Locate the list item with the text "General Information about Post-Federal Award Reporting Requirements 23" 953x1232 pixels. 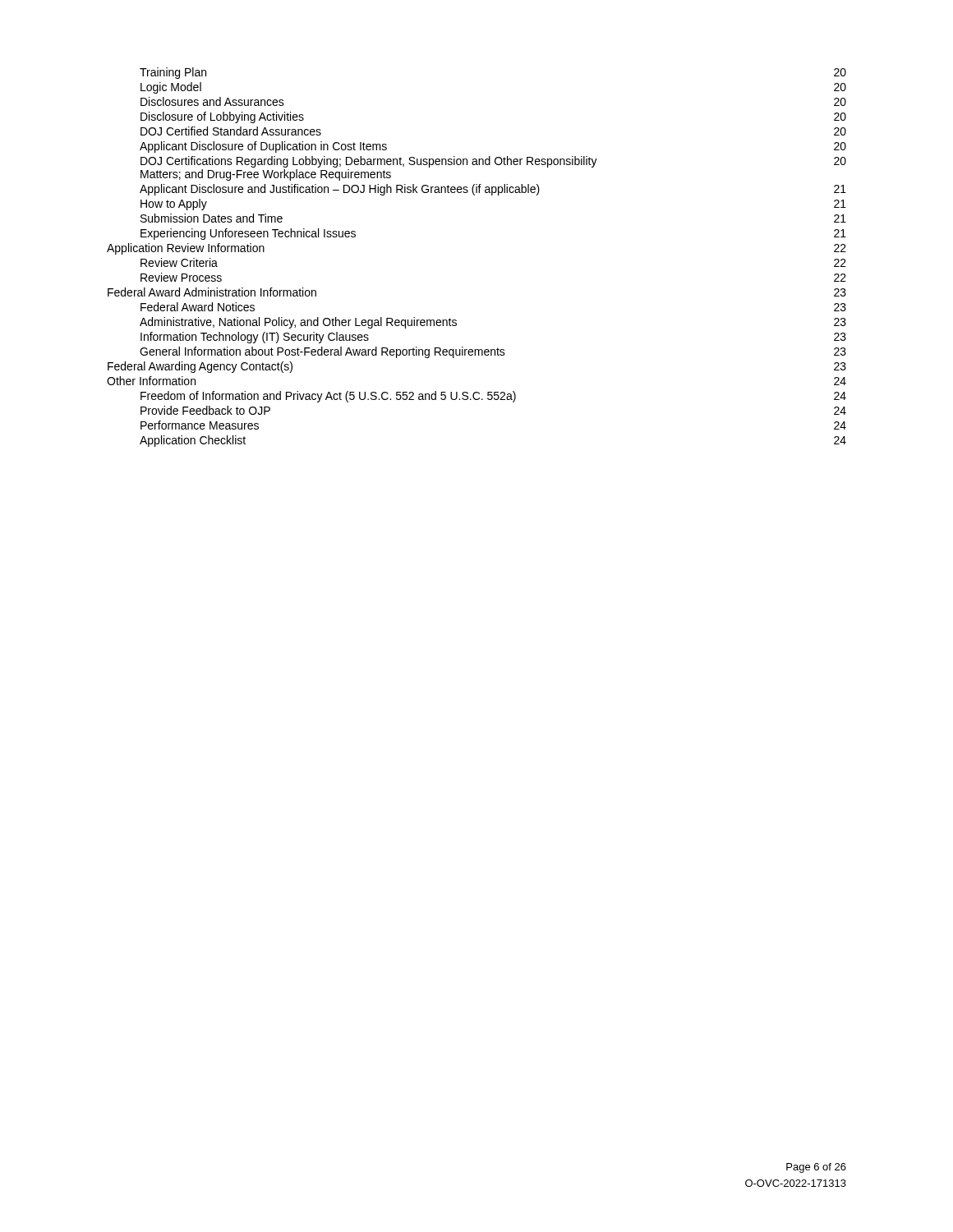(493, 352)
